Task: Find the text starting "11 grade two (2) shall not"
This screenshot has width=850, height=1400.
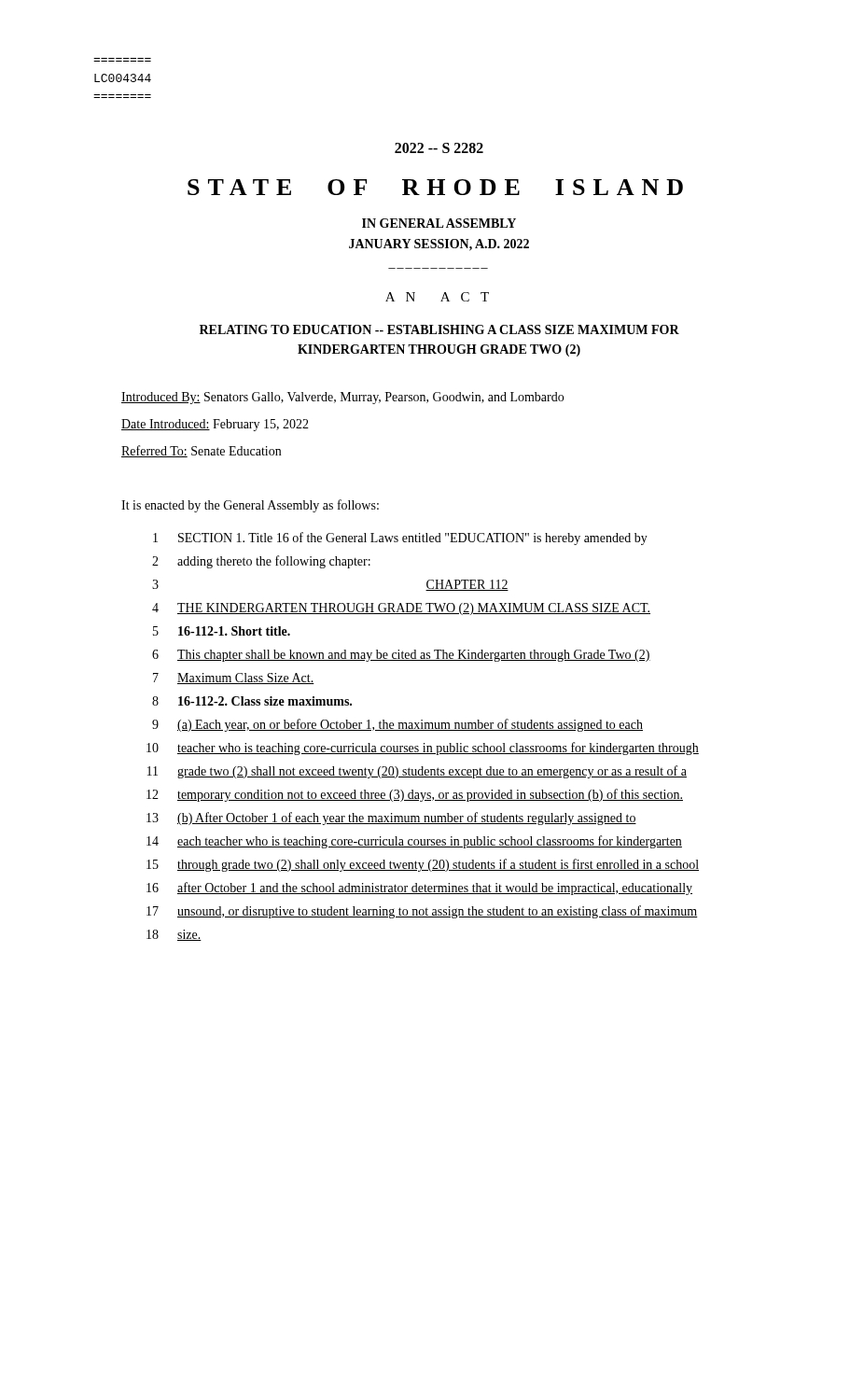Action: (x=439, y=771)
